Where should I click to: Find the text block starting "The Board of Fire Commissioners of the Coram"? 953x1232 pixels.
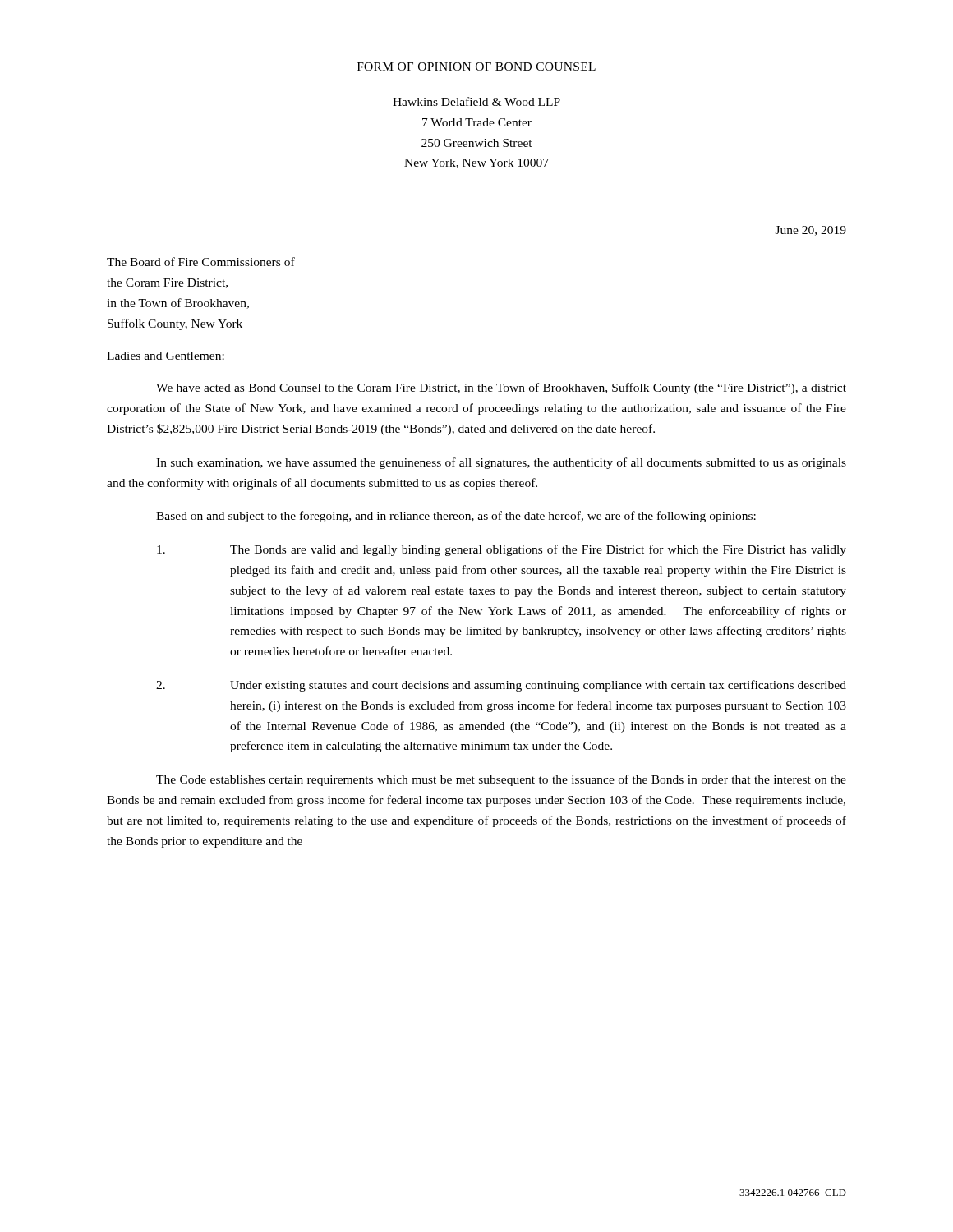(x=201, y=292)
